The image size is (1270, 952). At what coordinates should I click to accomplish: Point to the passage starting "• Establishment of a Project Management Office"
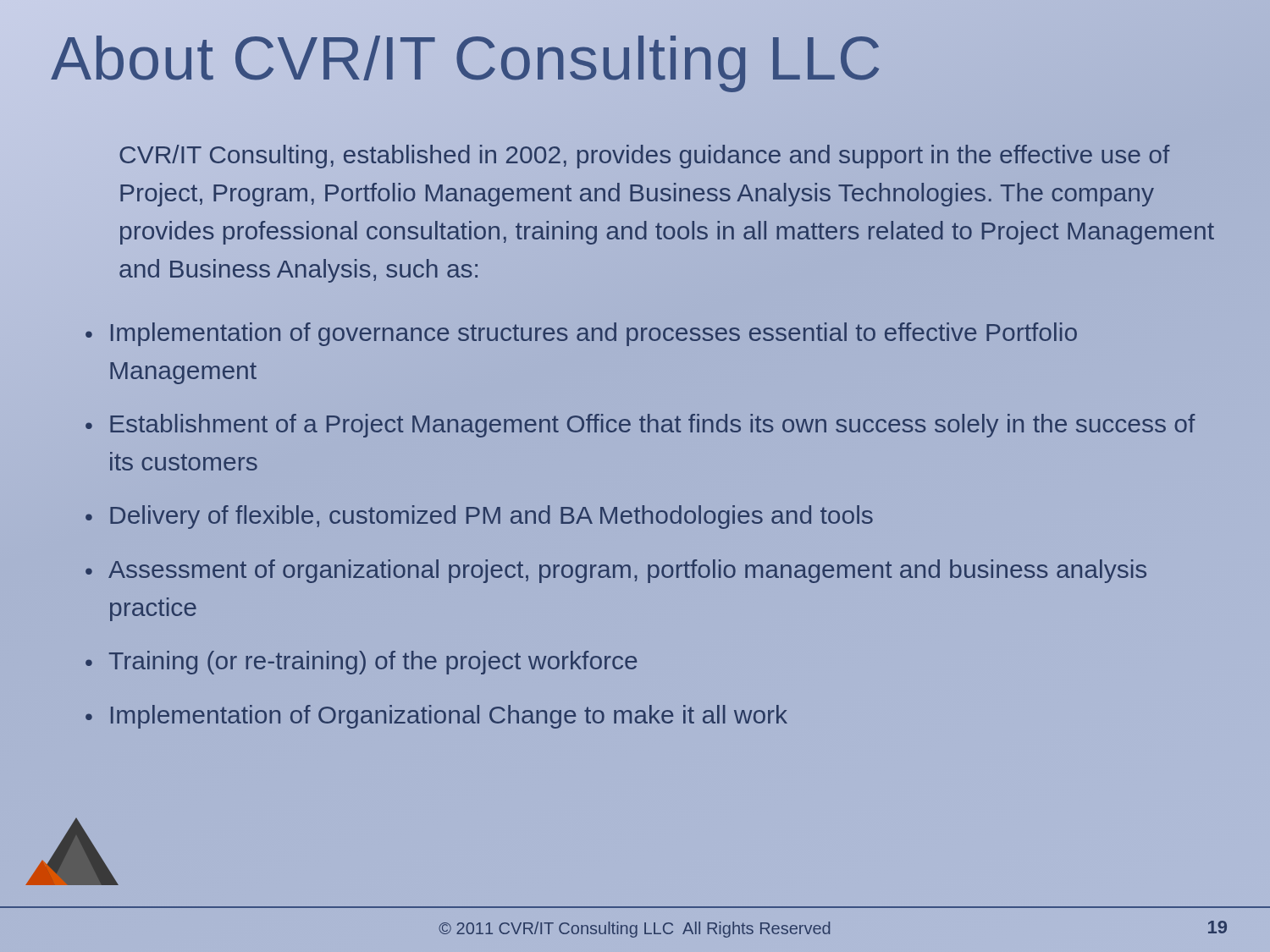click(652, 443)
